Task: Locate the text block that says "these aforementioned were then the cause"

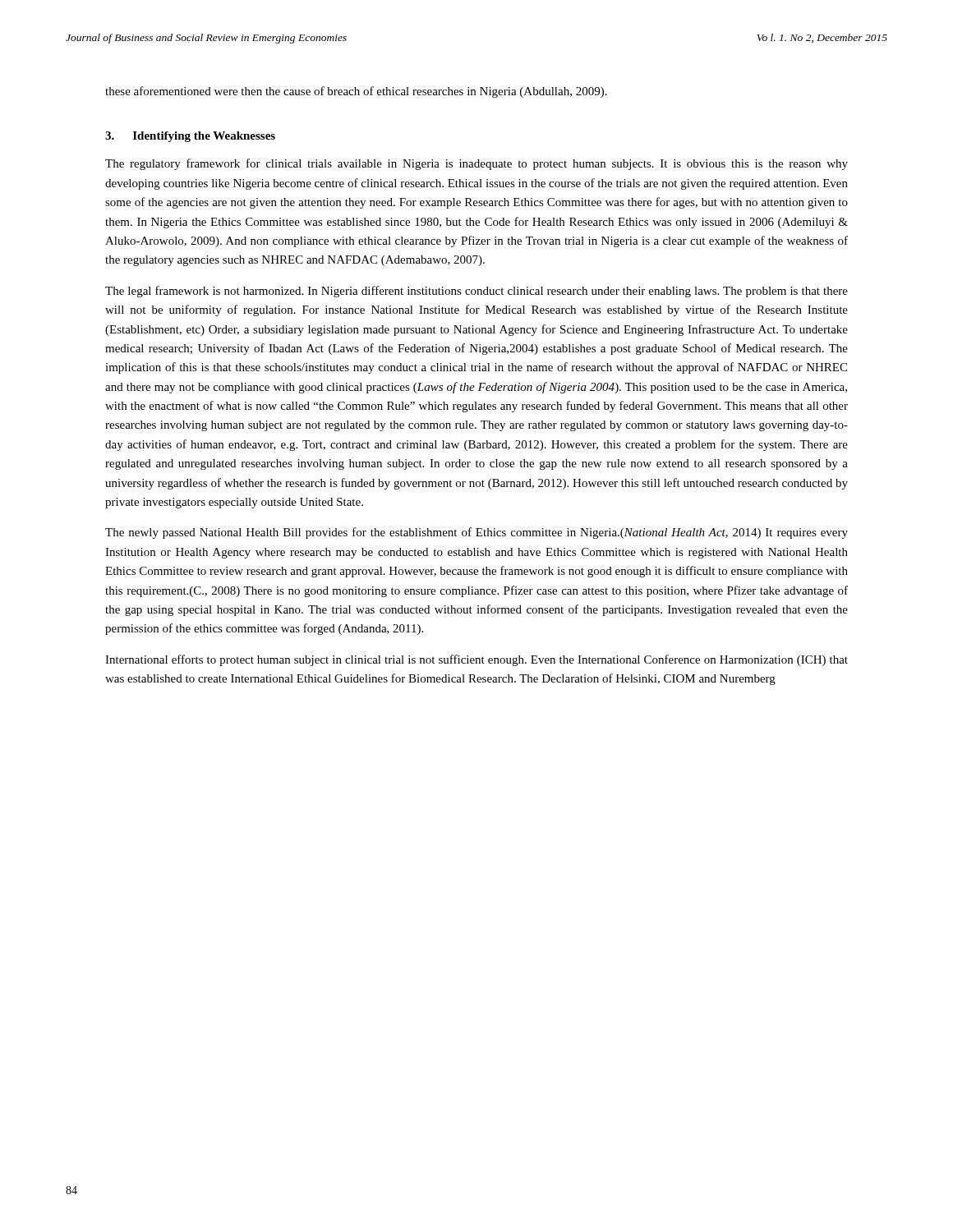Action: click(x=476, y=92)
